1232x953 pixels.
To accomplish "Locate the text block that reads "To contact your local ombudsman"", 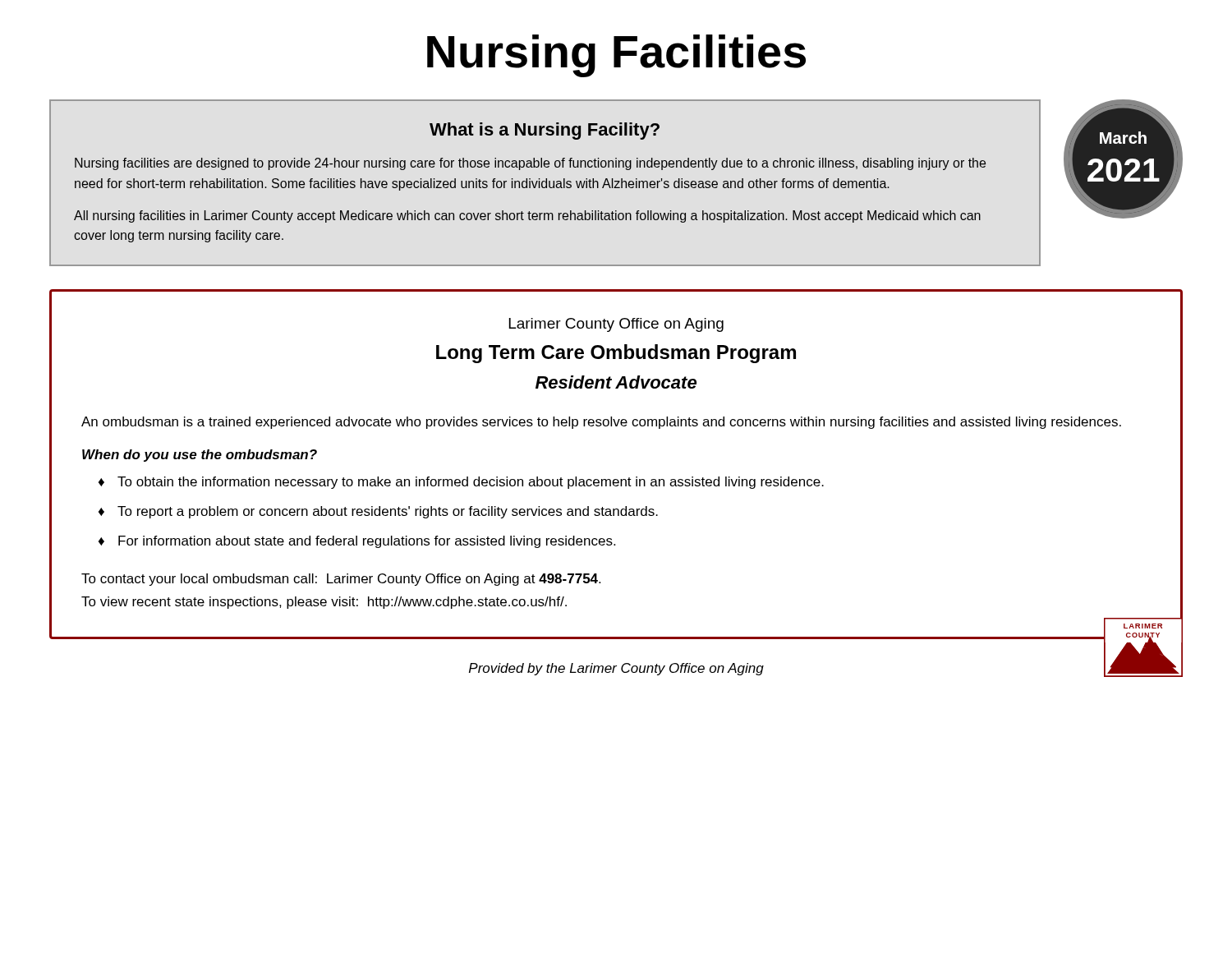I will [x=342, y=590].
